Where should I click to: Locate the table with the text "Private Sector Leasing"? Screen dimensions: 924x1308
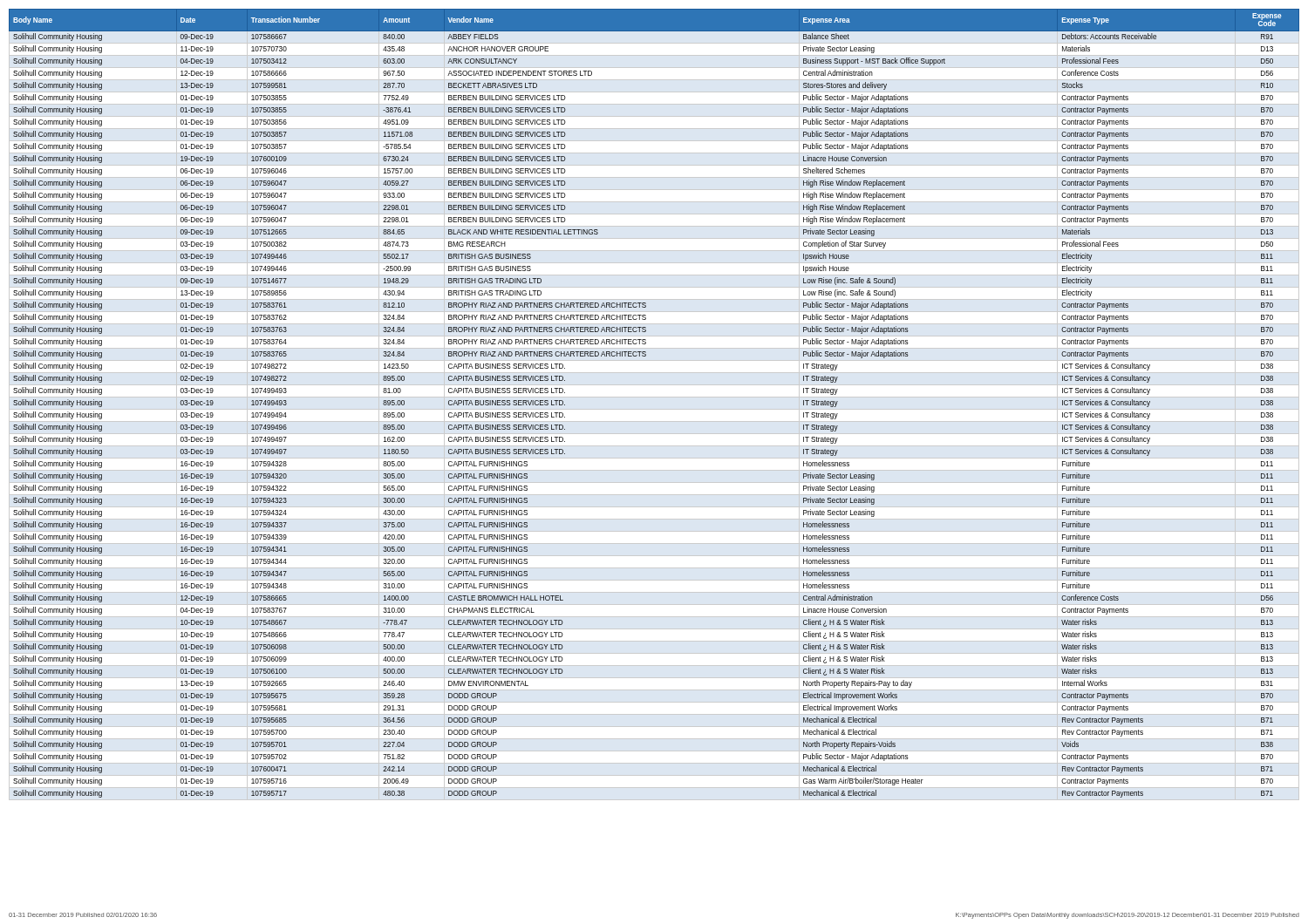pyautogui.click(x=654, y=404)
